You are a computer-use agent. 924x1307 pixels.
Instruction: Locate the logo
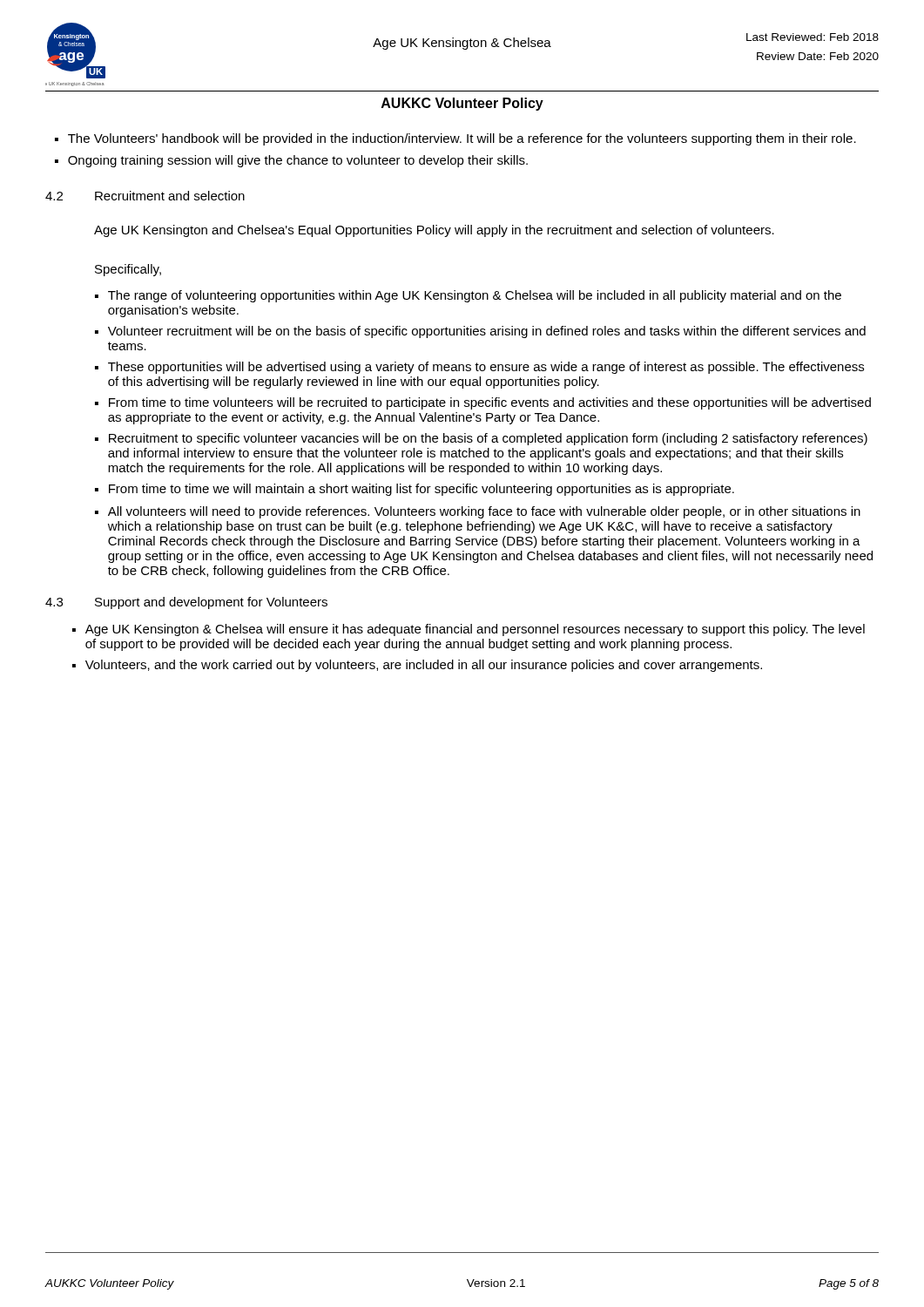coord(93,54)
